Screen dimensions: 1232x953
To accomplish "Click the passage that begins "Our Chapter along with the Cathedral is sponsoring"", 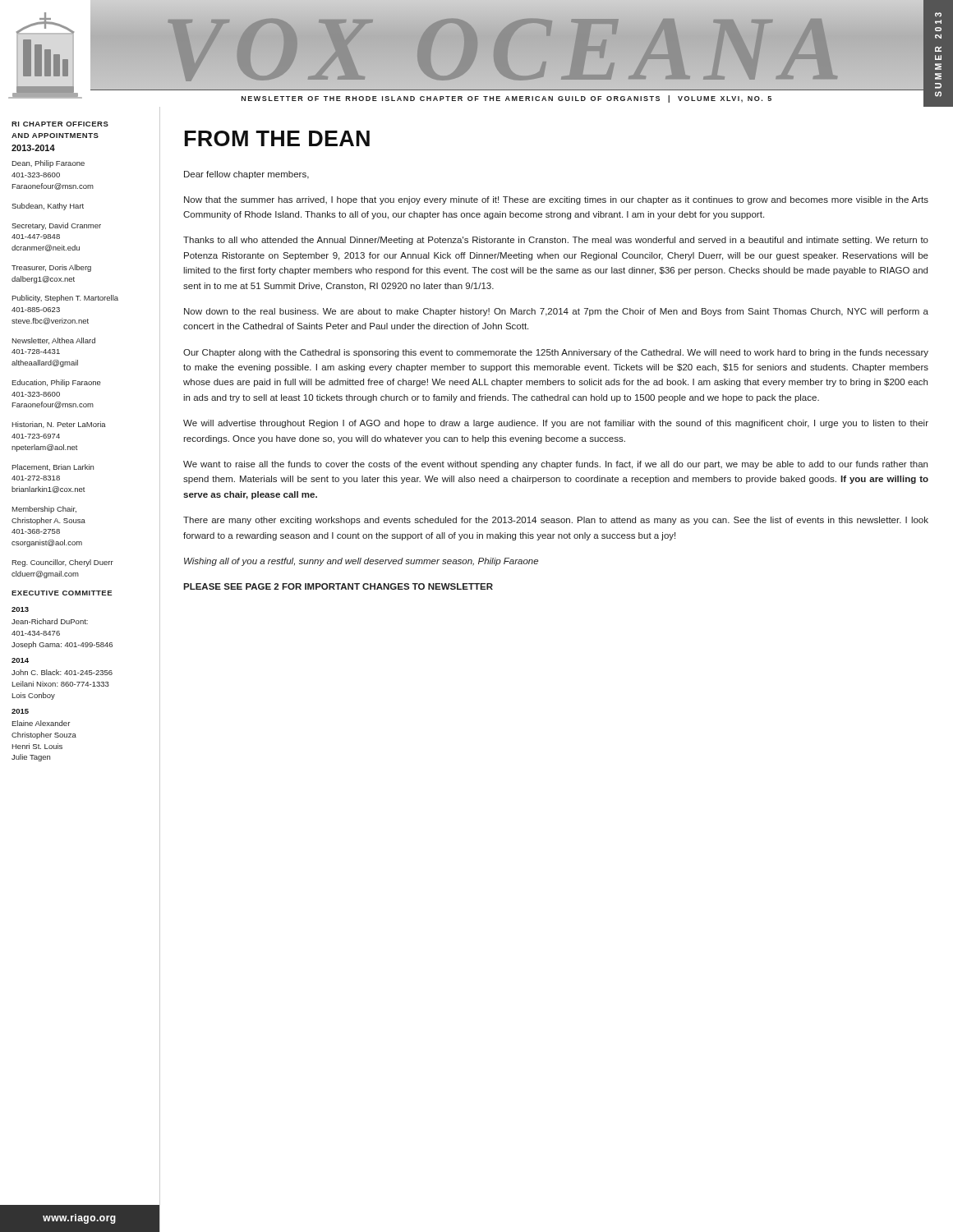I will tap(556, 375).
